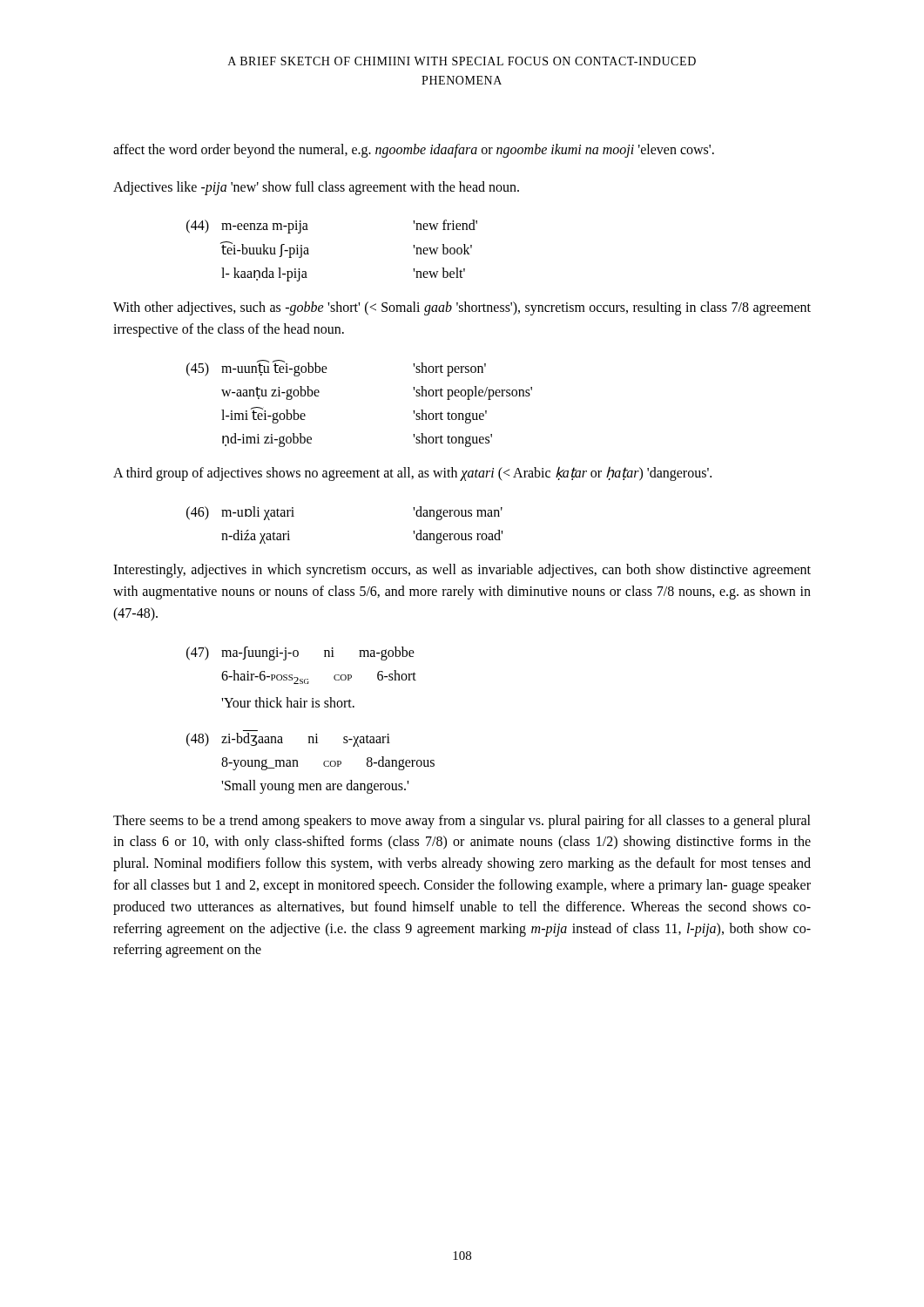Click on the list item containing "(44) m-eenza m-pija 'new"
The image size is (924, 1307).
(250, 226)
